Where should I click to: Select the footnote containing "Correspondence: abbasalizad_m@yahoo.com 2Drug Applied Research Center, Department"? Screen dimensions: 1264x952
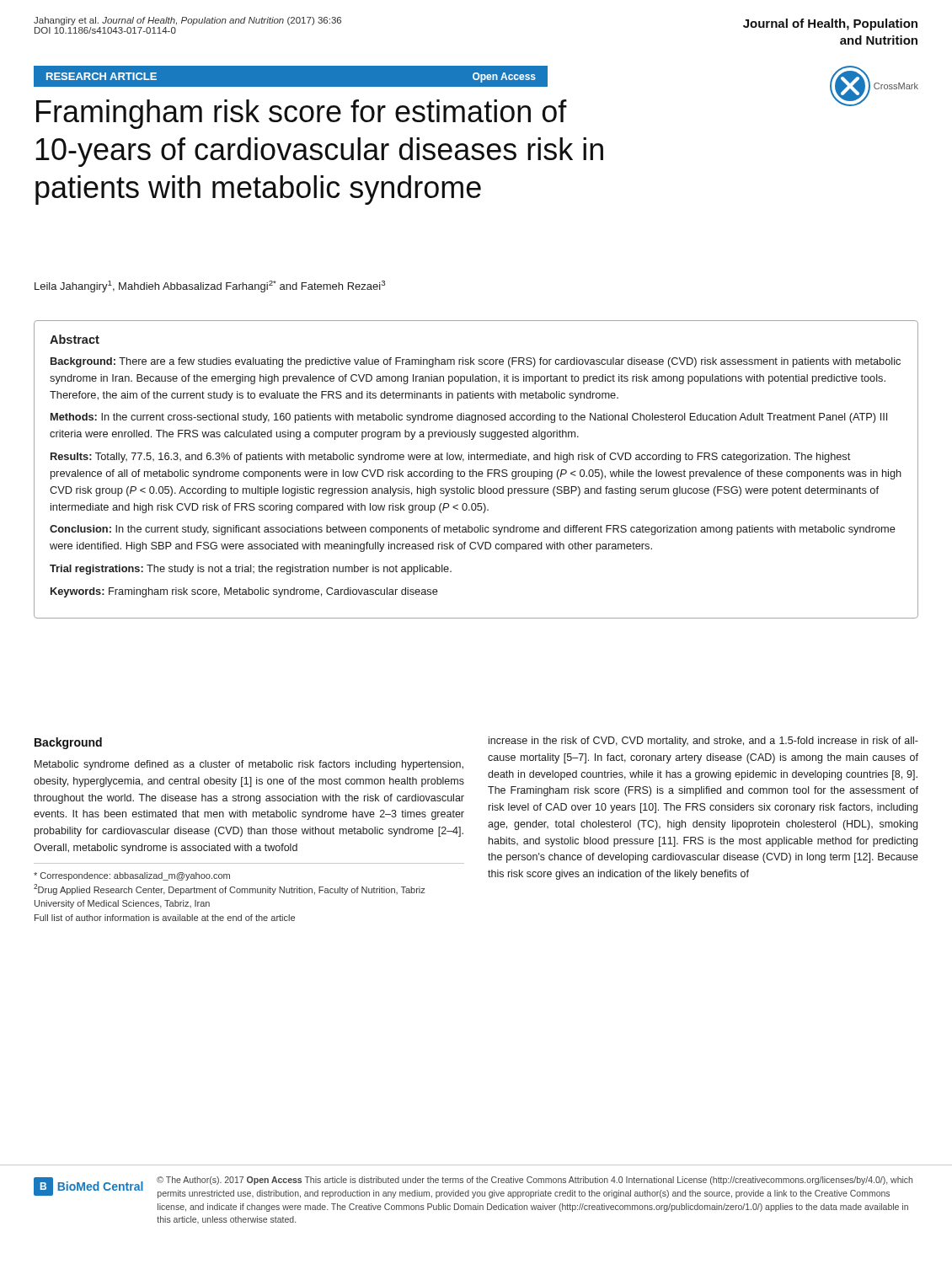[x=229, y=896]
